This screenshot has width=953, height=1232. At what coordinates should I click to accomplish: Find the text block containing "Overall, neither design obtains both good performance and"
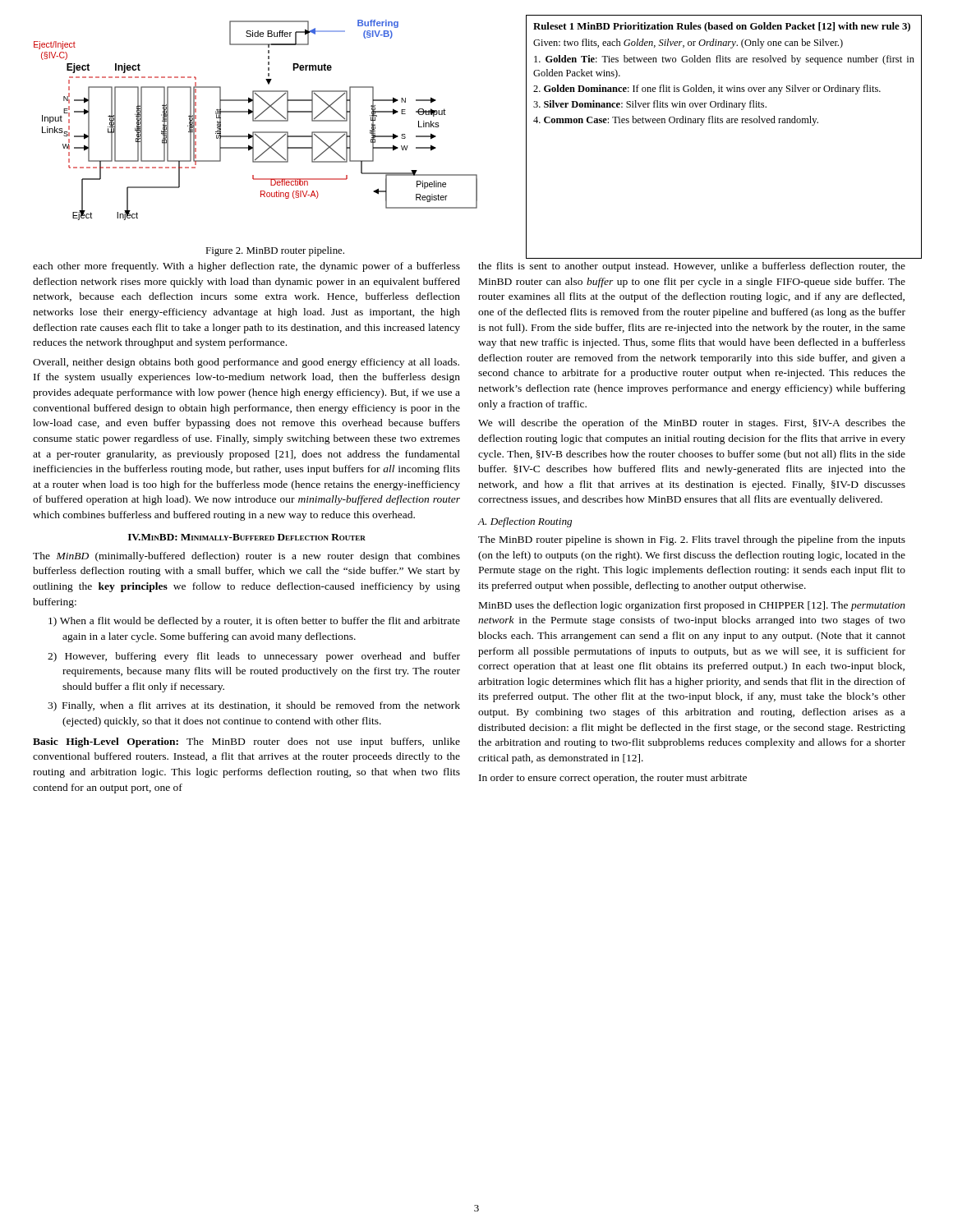point(246,439)
